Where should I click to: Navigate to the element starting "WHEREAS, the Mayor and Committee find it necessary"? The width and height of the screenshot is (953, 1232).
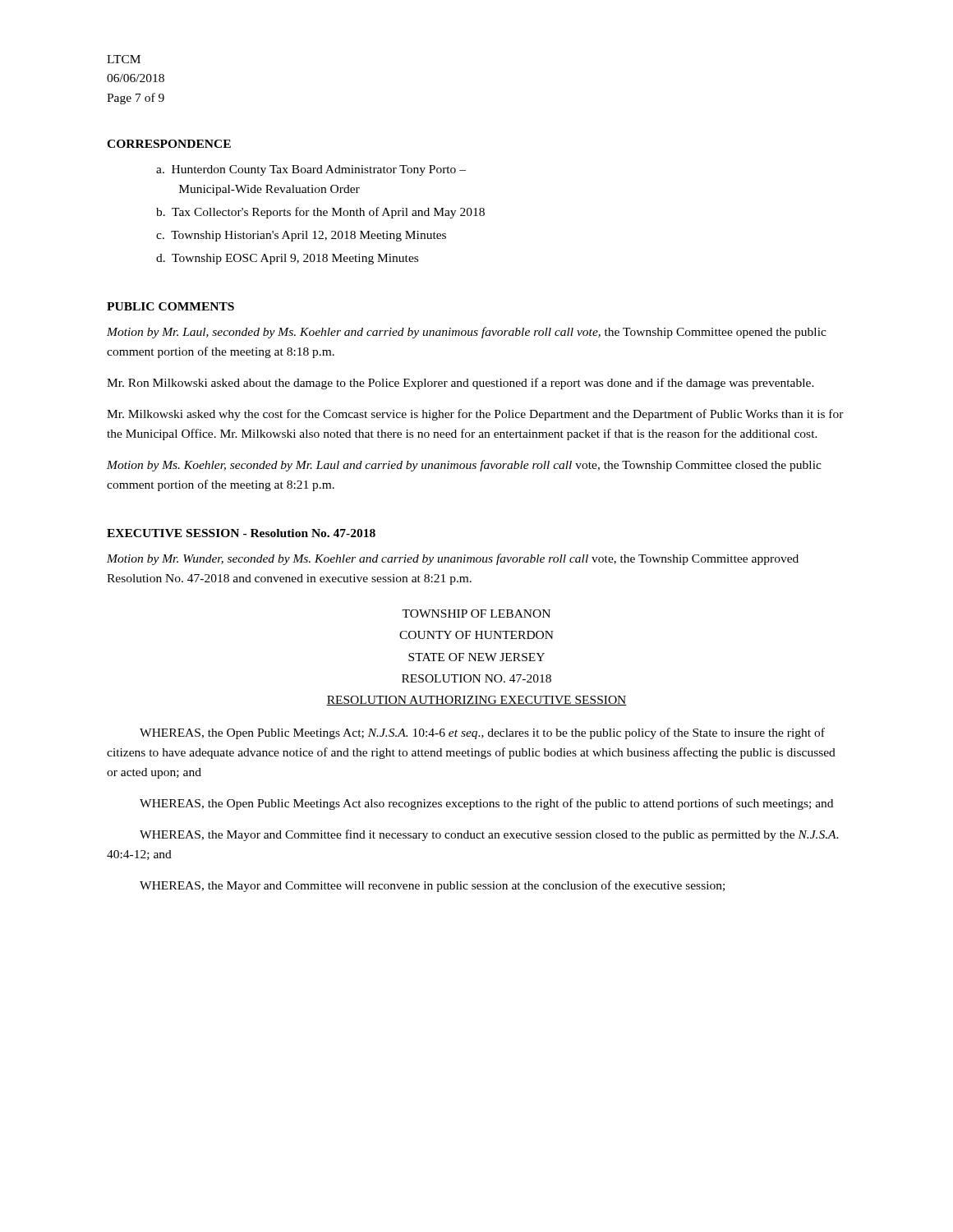[x=473, y=844]
